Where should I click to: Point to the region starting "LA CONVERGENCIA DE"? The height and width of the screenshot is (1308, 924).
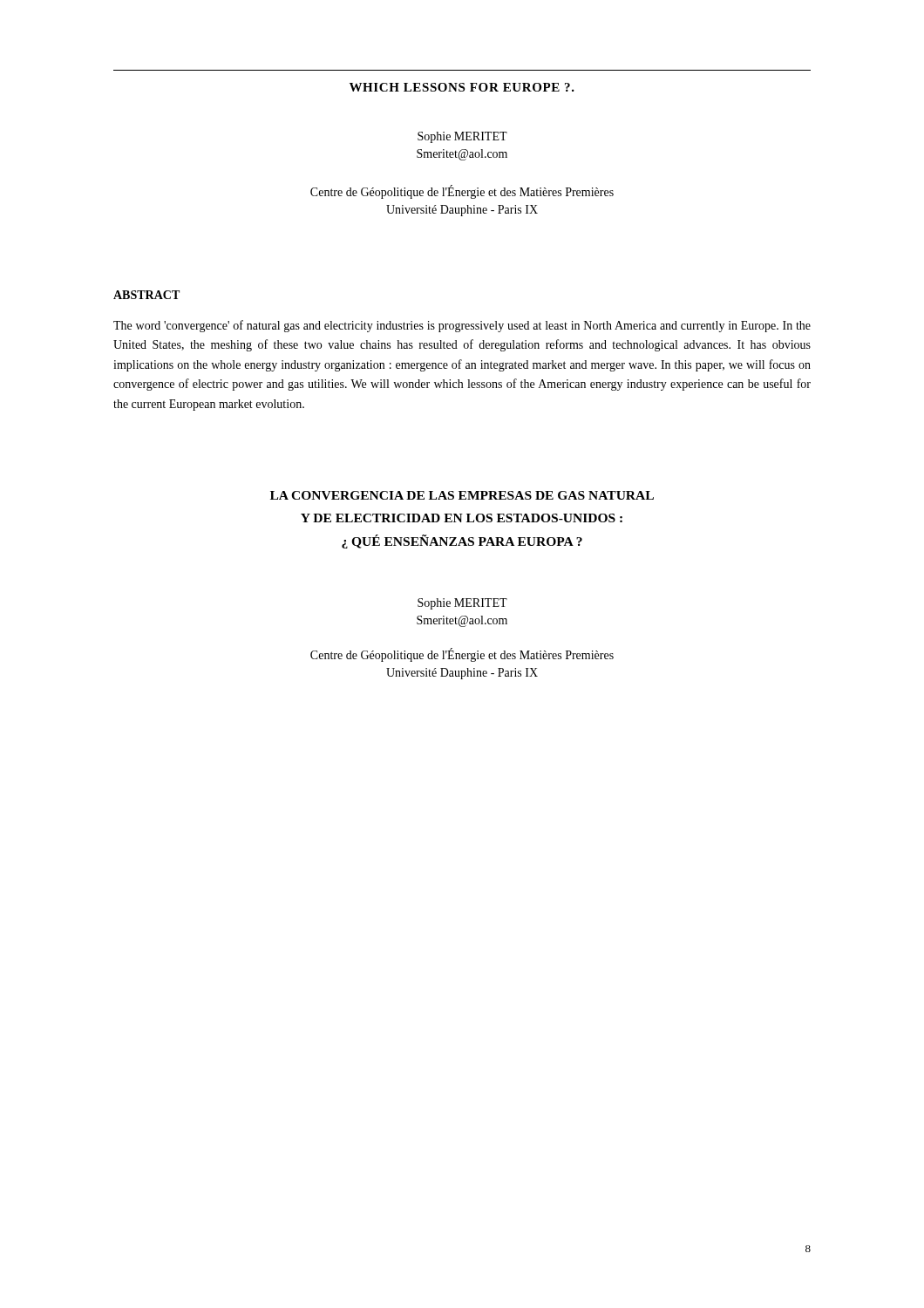click(462, 518)
